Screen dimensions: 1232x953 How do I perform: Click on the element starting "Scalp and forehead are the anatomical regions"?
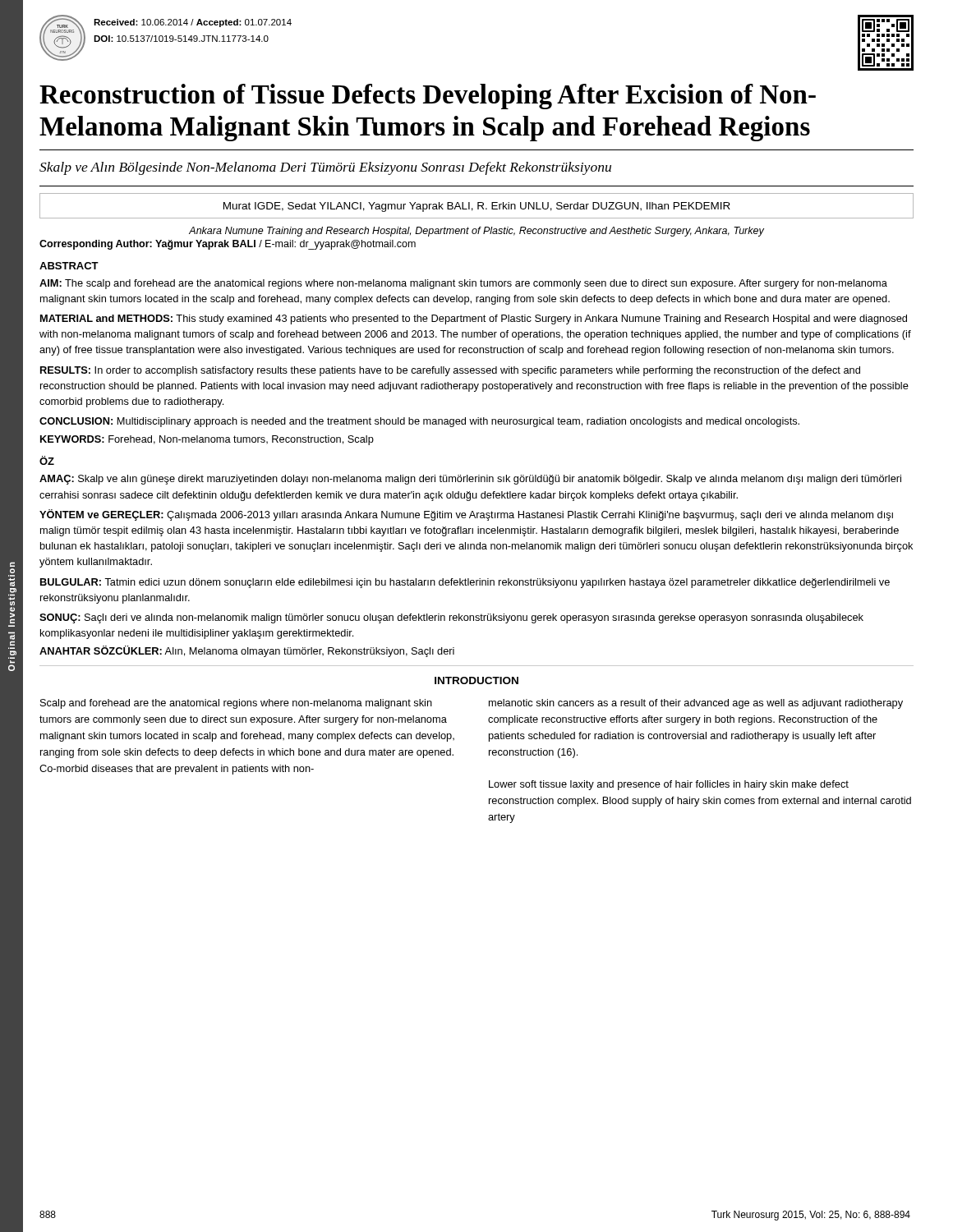[x=247, y=735]
